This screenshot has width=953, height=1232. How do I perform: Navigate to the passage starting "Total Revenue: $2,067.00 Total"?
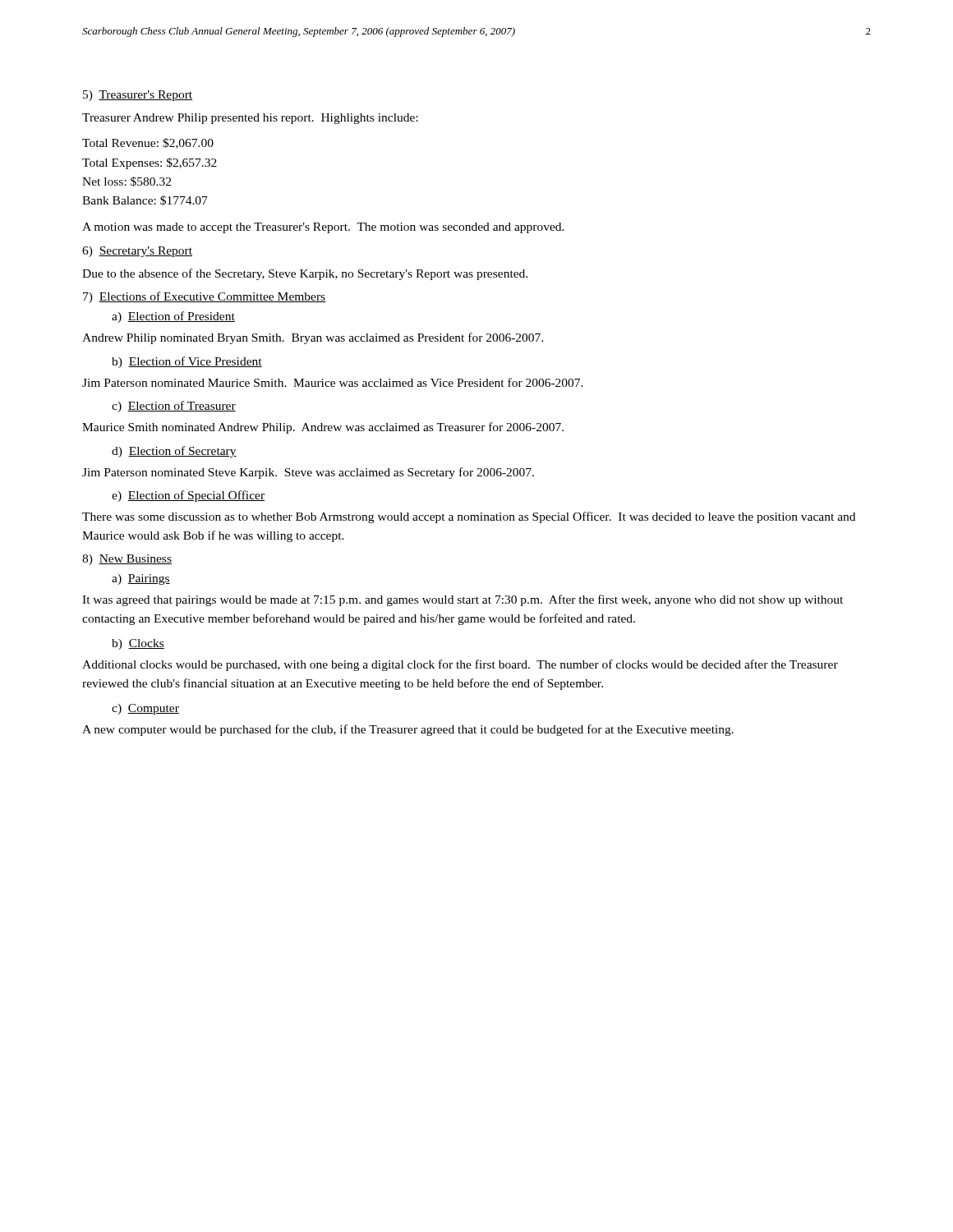[x=148, y=143]
